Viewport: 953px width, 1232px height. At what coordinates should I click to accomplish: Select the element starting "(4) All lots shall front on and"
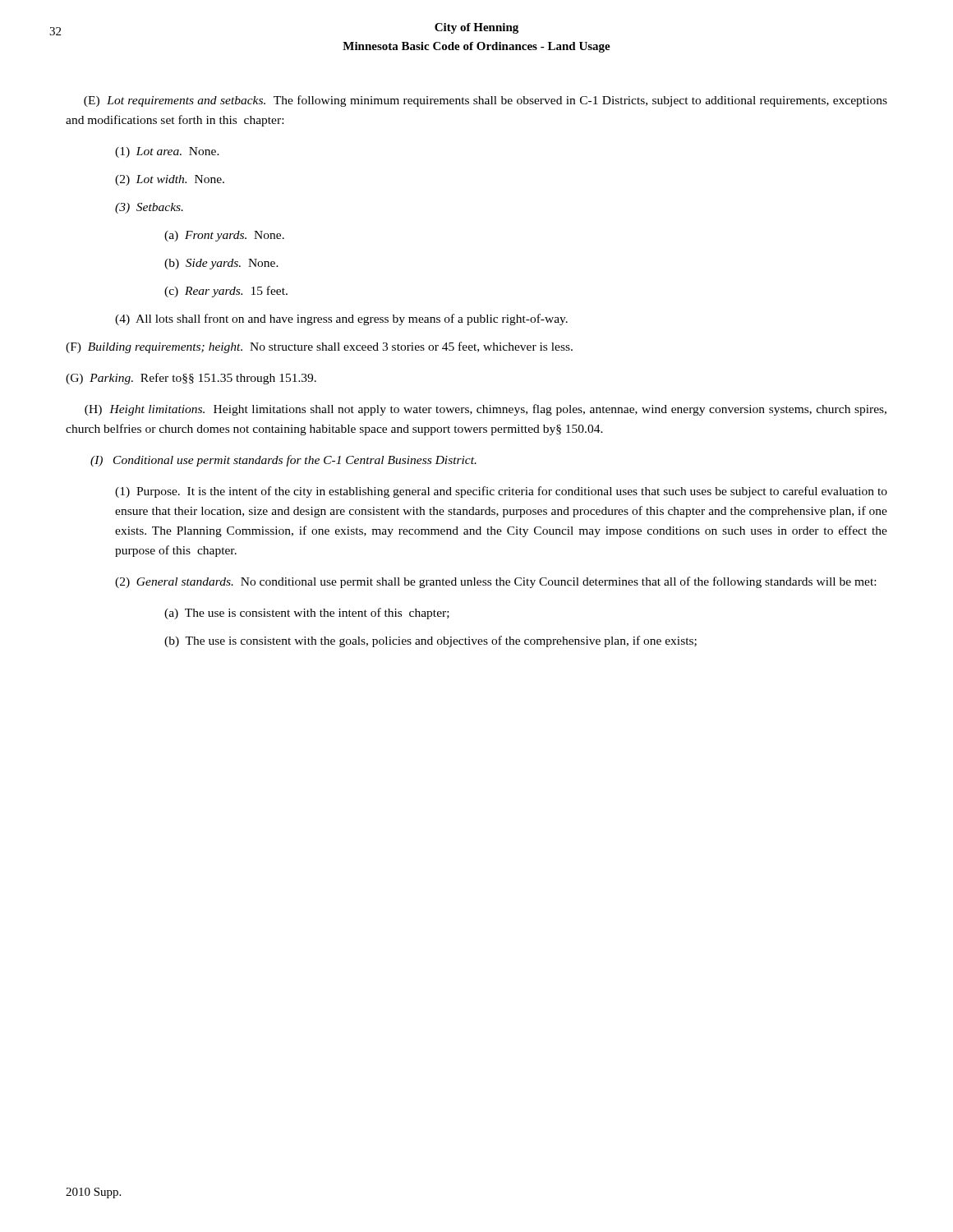pos(342,318)
